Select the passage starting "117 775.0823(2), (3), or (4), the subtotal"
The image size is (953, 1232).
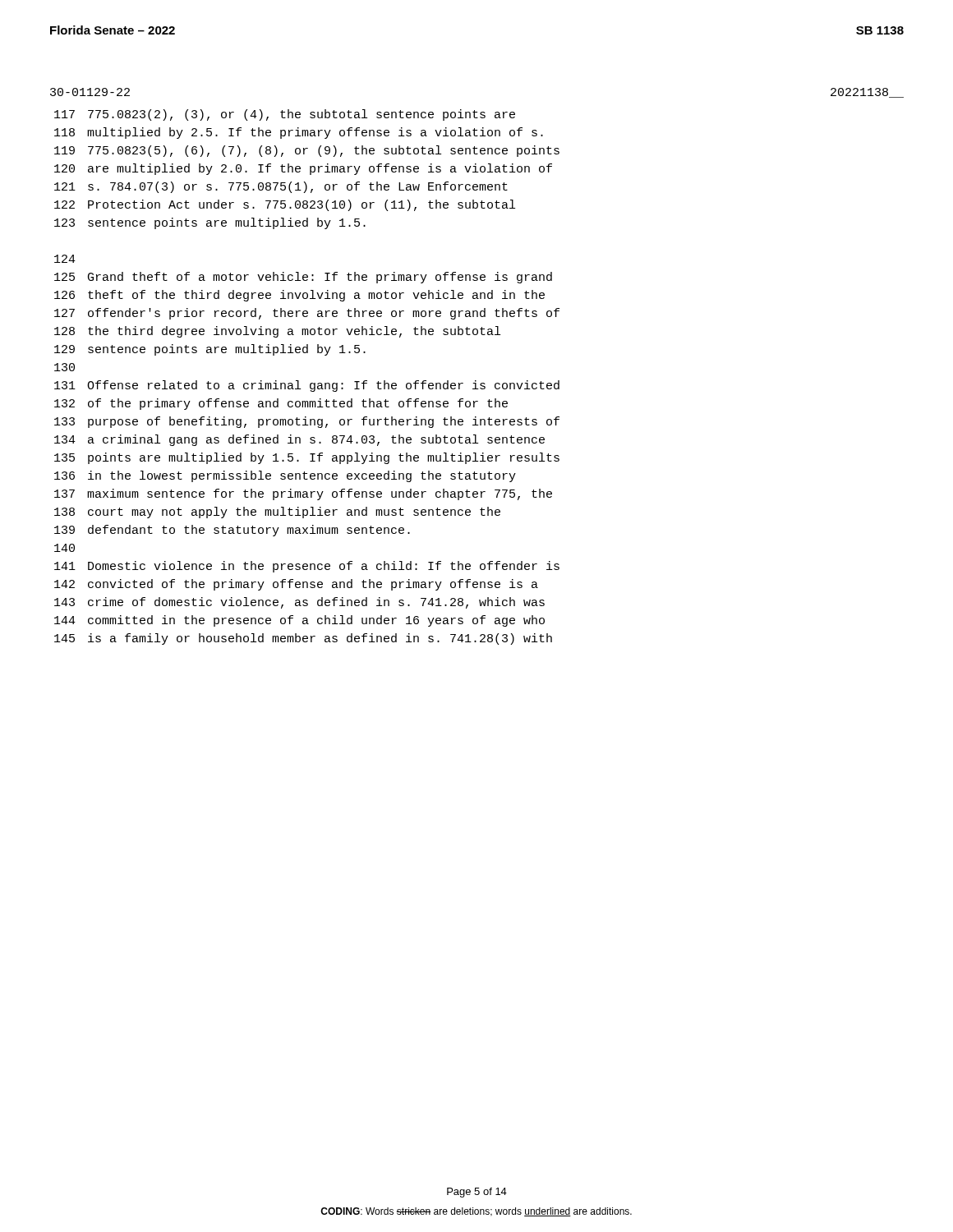point(476,116)
